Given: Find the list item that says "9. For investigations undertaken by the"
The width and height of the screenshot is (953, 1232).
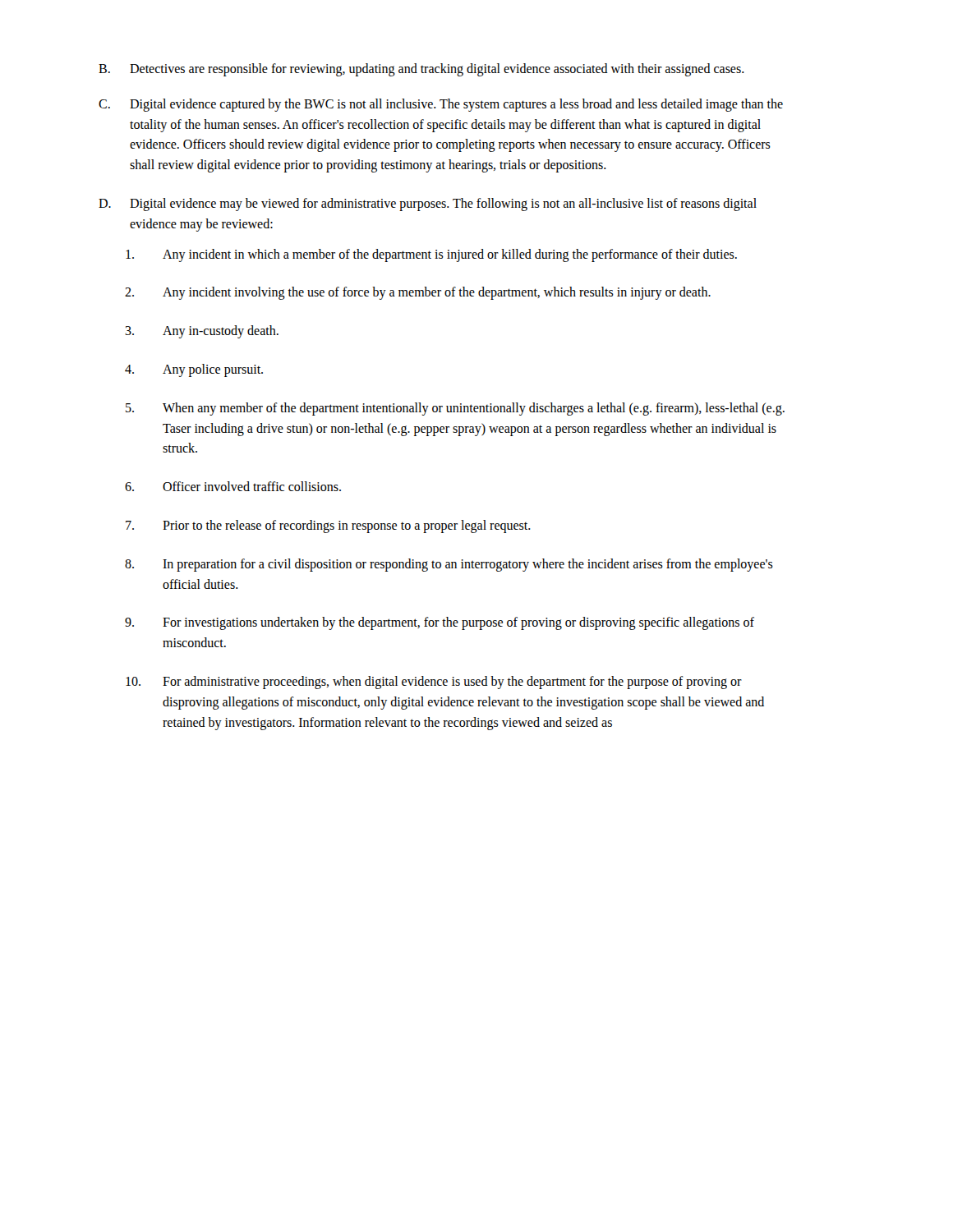Looking at the screenshot, I should (461, 633).
